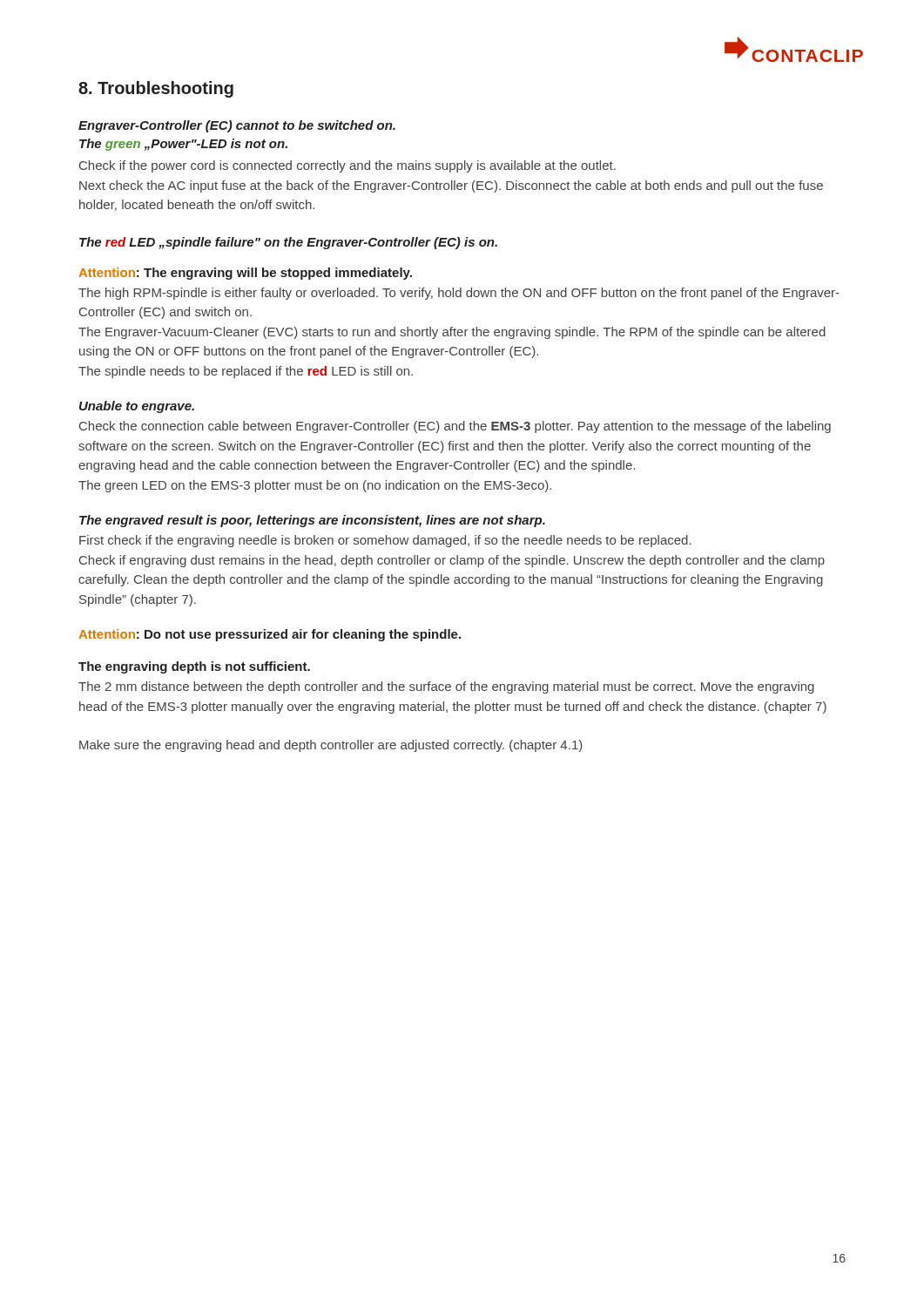924x1307 pixels.
Task: Locate the logo
Action: point(793,55)
